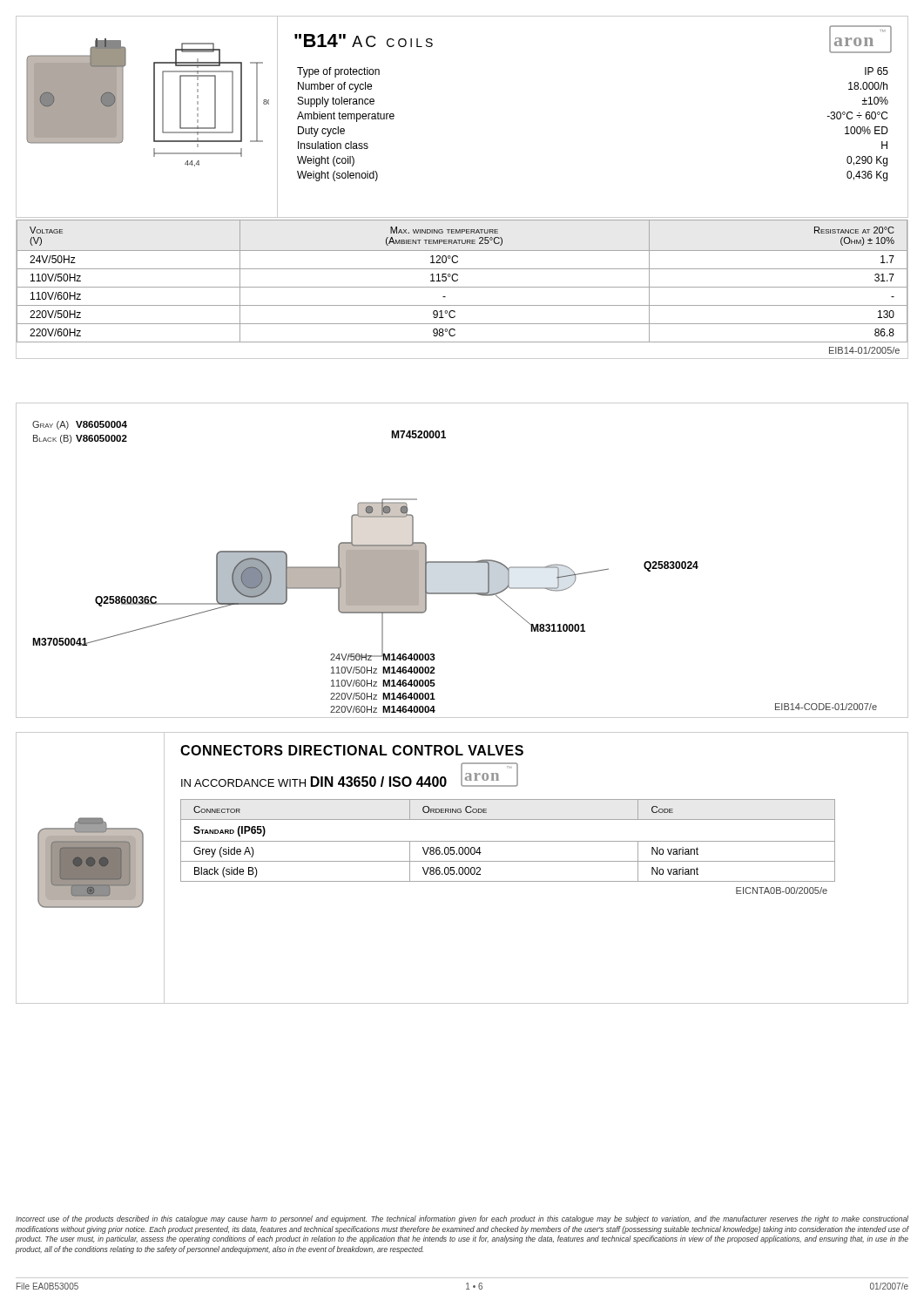
Task: Locate the logo
Action: 860,41
